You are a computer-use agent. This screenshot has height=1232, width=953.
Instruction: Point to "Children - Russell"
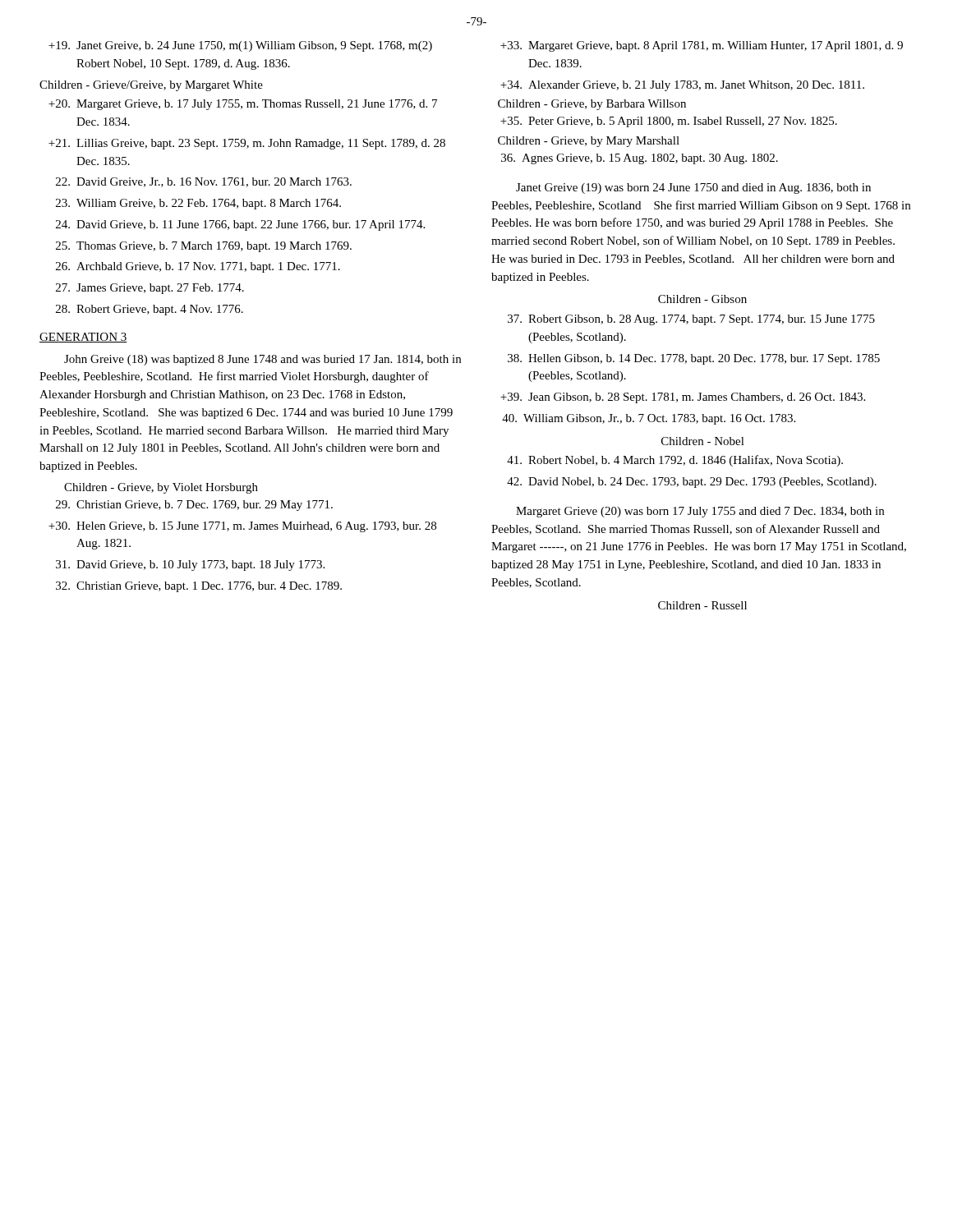click(x=702, y=605)
